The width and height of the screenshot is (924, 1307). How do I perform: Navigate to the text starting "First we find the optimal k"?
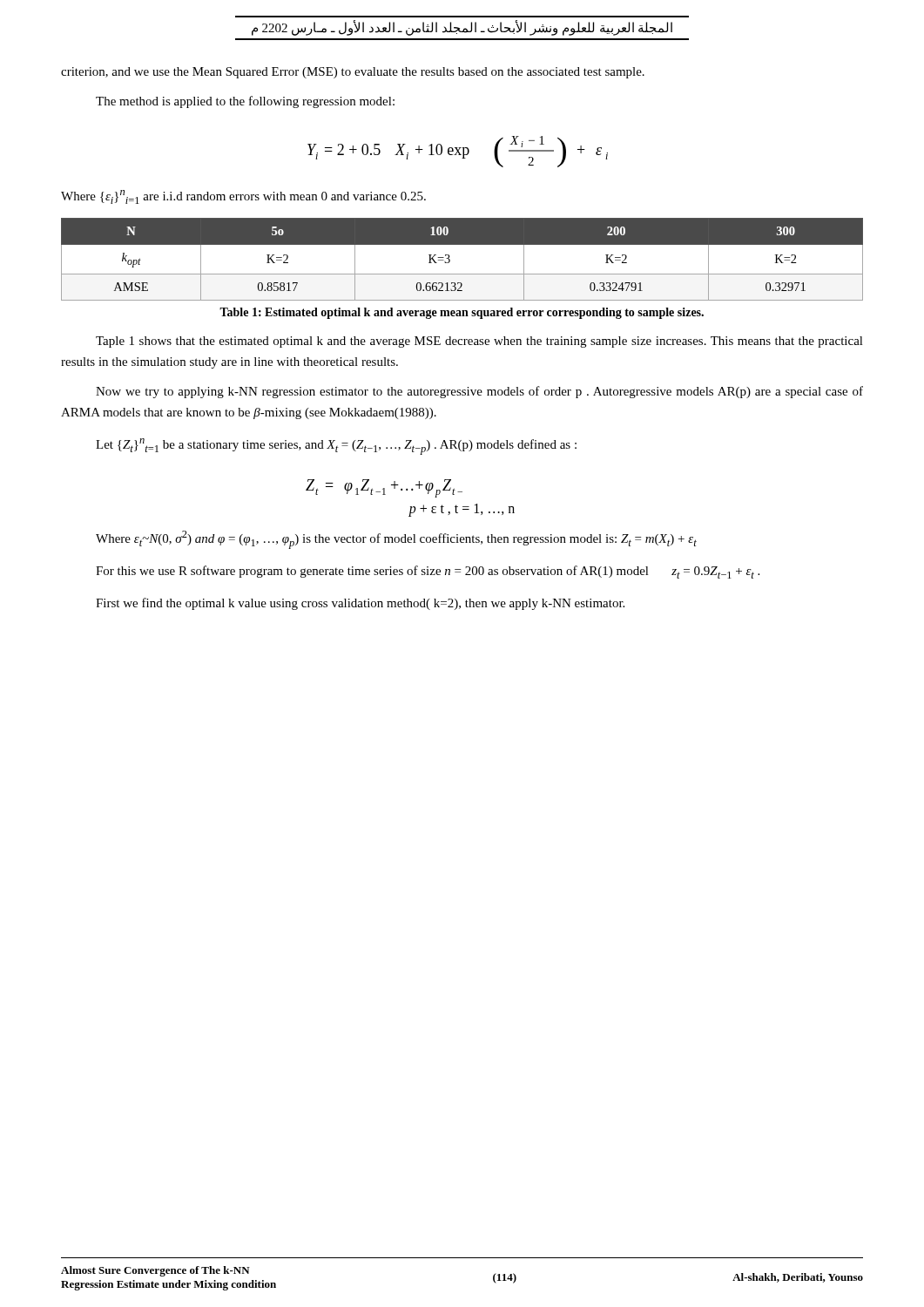coord(361,603)
